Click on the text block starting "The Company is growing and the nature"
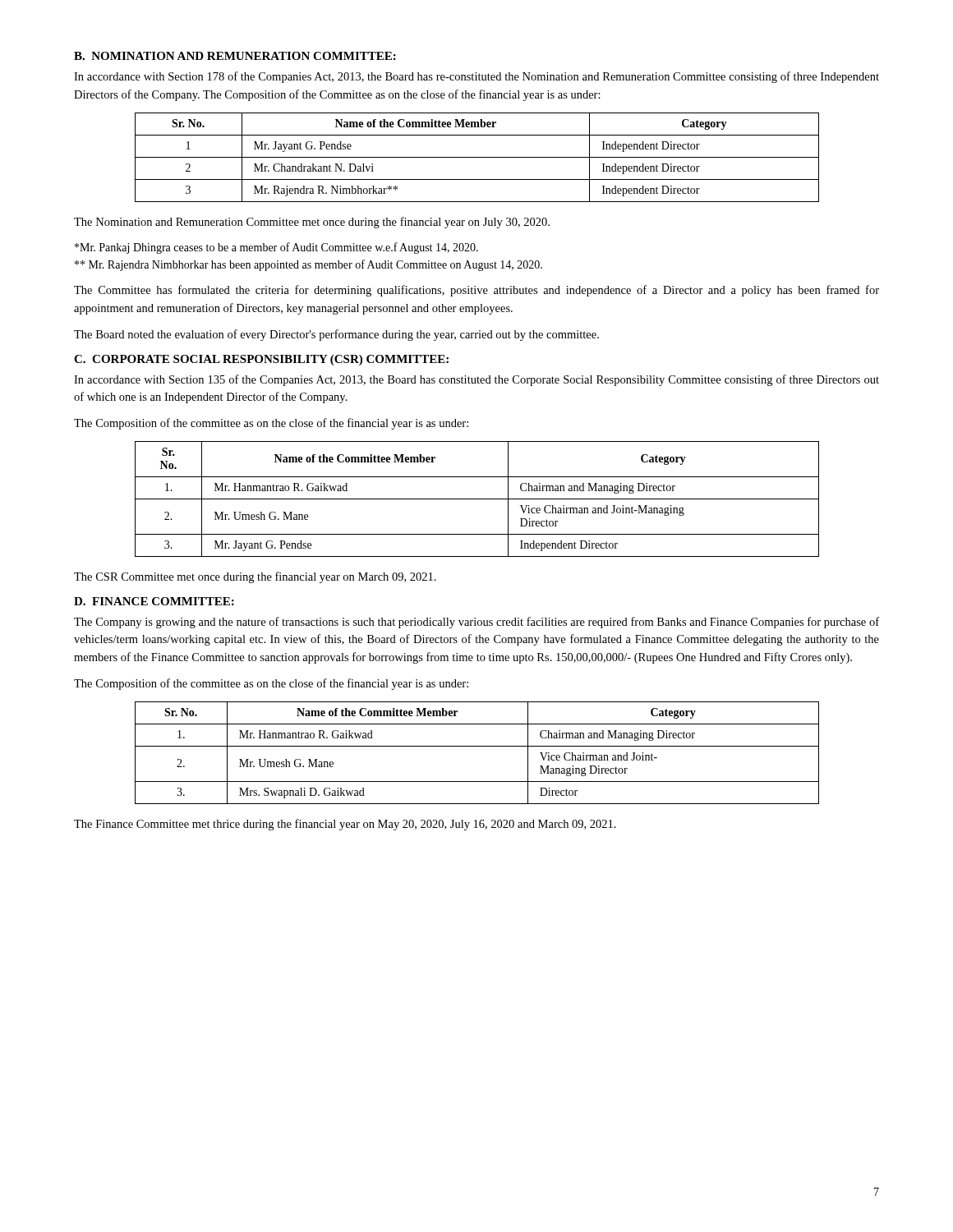 476,639
